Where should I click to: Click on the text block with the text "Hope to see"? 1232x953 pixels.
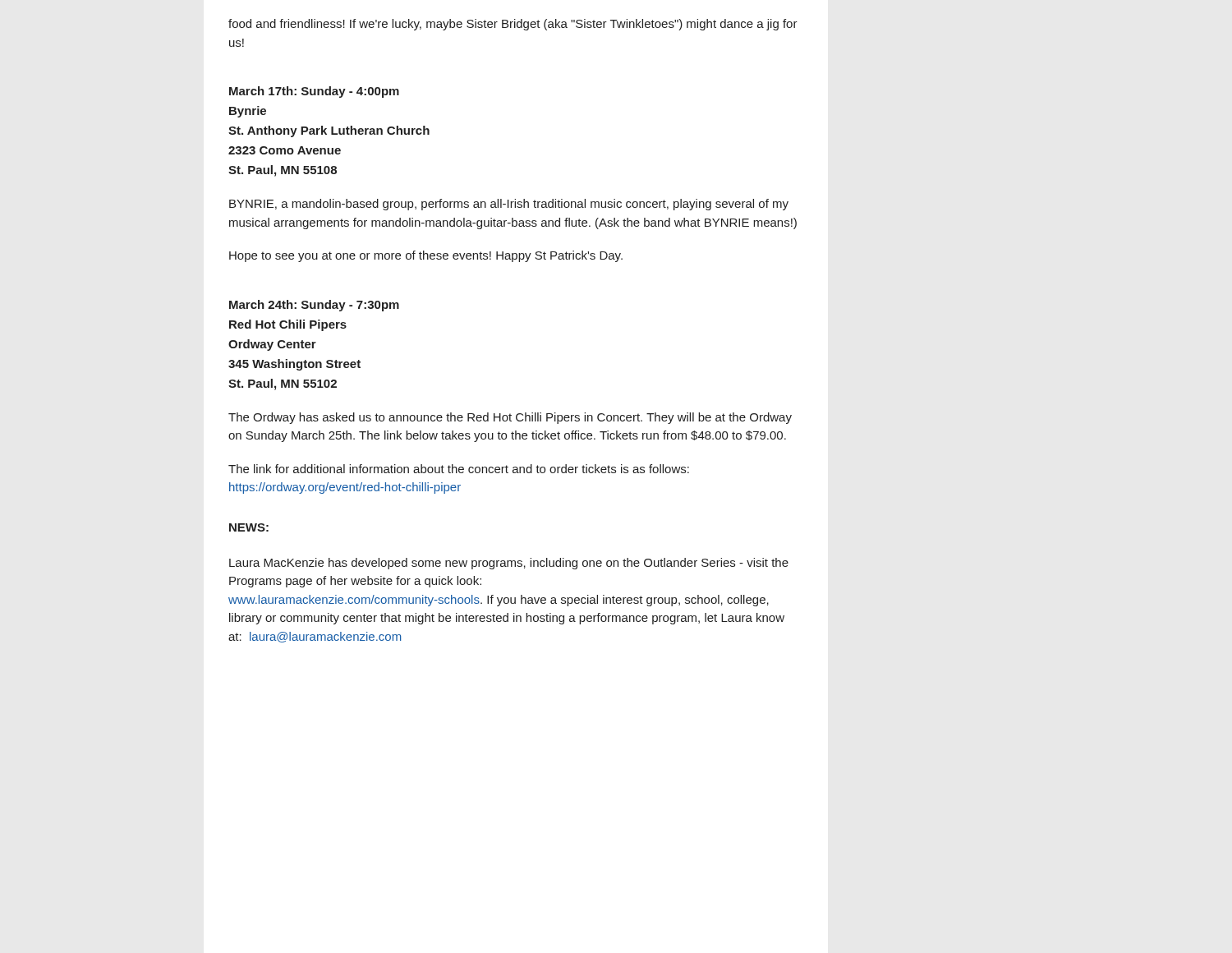(x=426, y=255)
